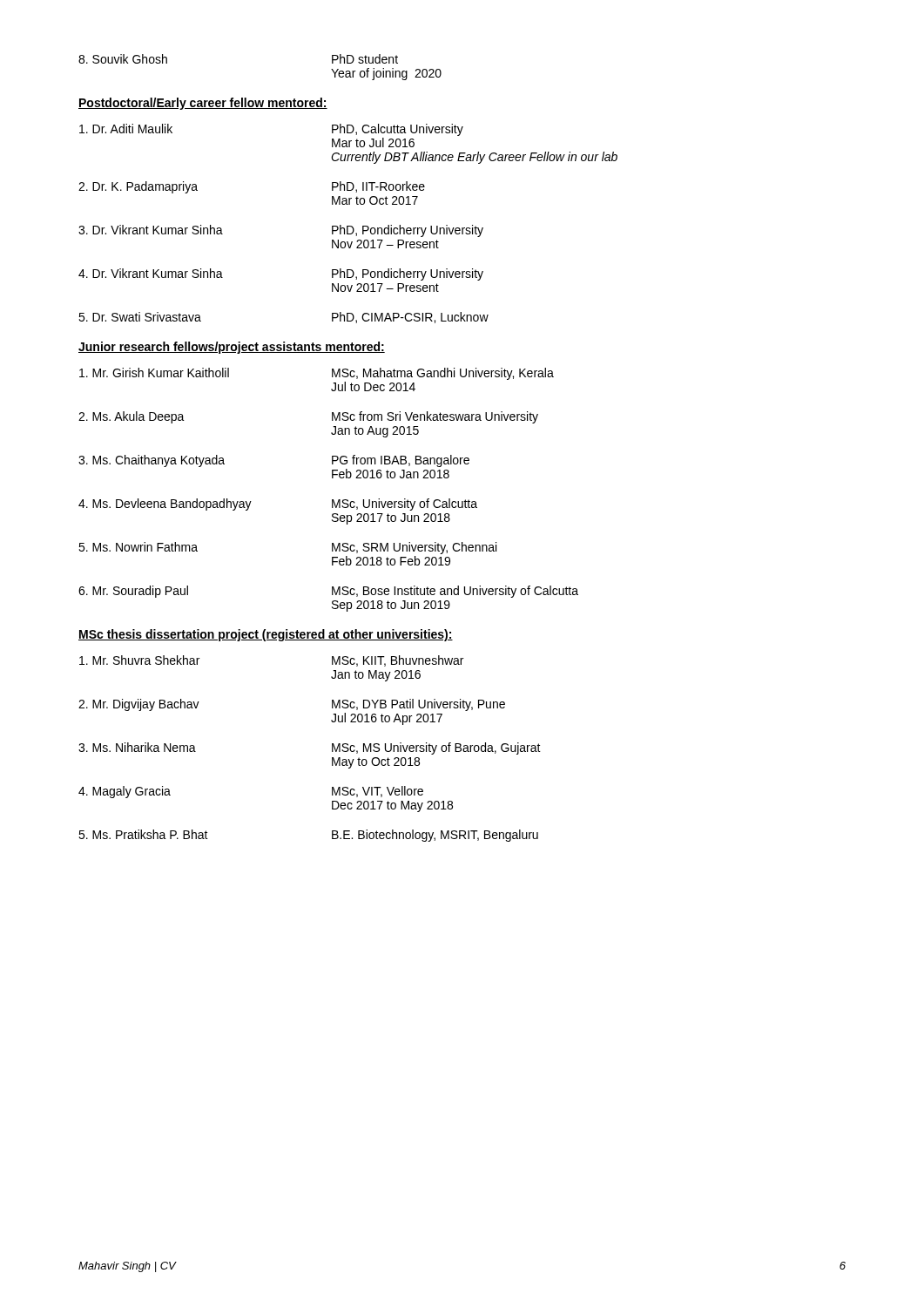Where is the section header that starts "MSc thesis dissertation"?
This screenshot has width=924, height=1307.
(265, 634)
